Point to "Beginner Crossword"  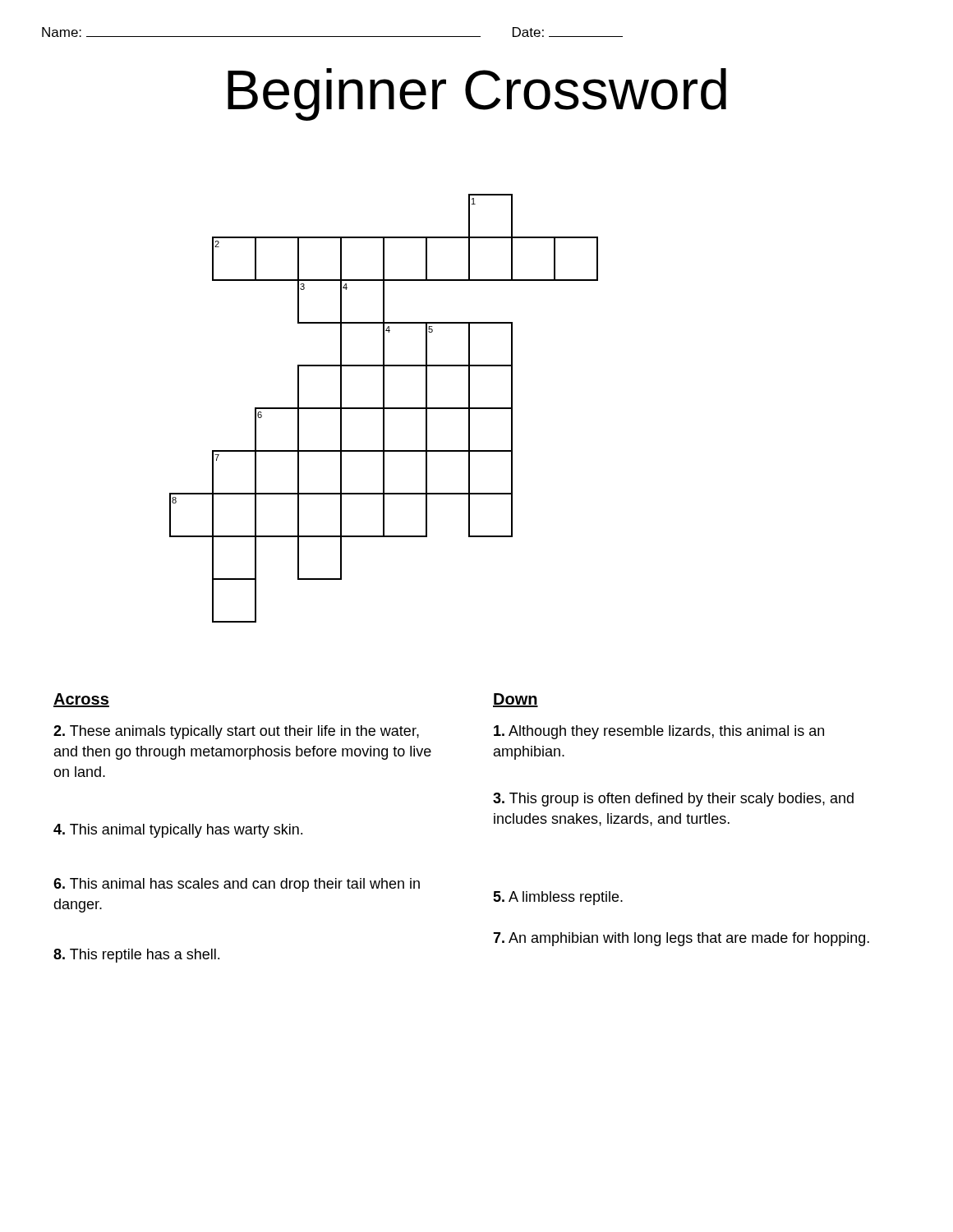coord(476,90)
